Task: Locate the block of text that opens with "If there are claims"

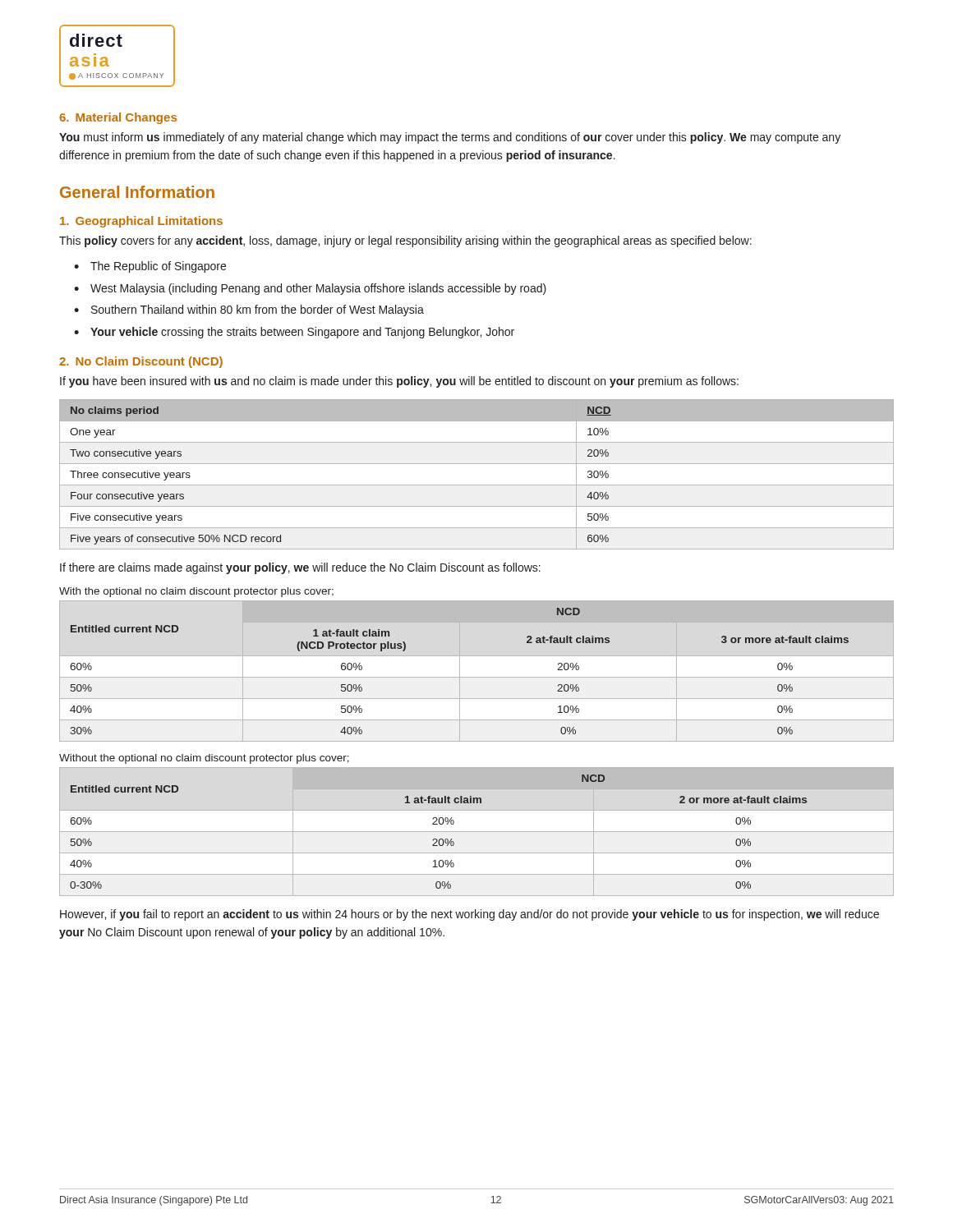Action: pyautogui.click(x=300, y=567)
